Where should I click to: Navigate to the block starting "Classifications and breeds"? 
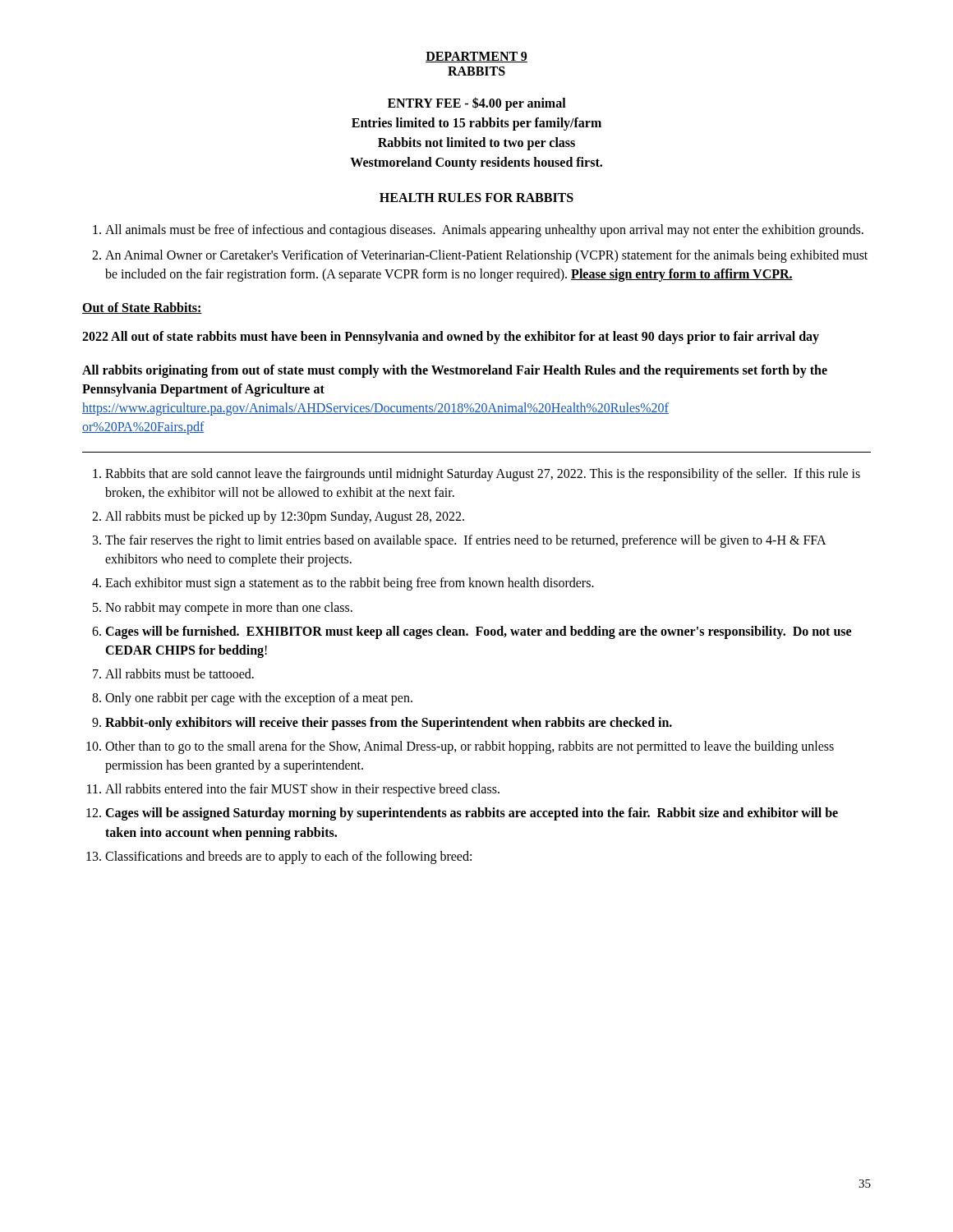point(289,856)
